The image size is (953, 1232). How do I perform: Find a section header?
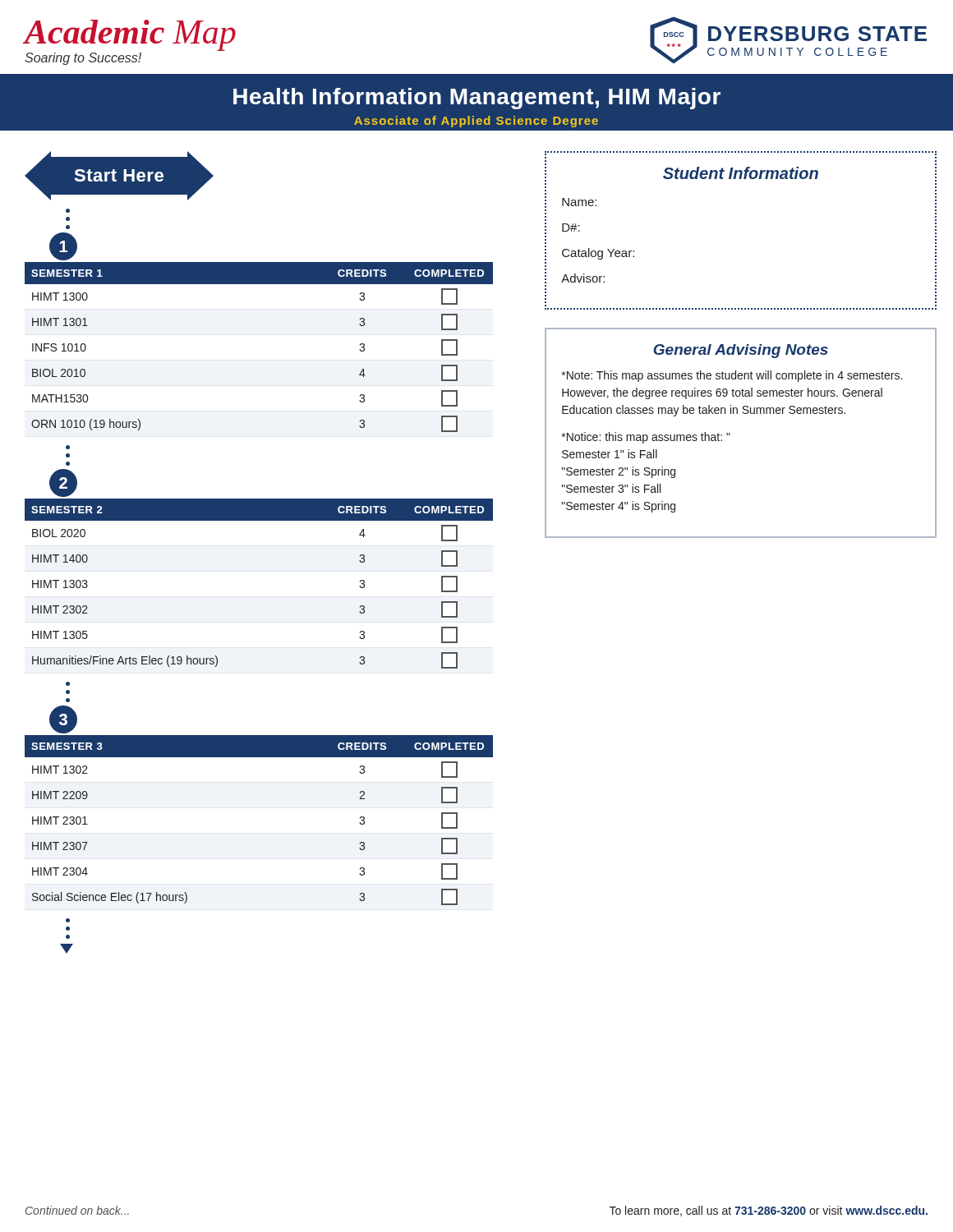[119, 176]
